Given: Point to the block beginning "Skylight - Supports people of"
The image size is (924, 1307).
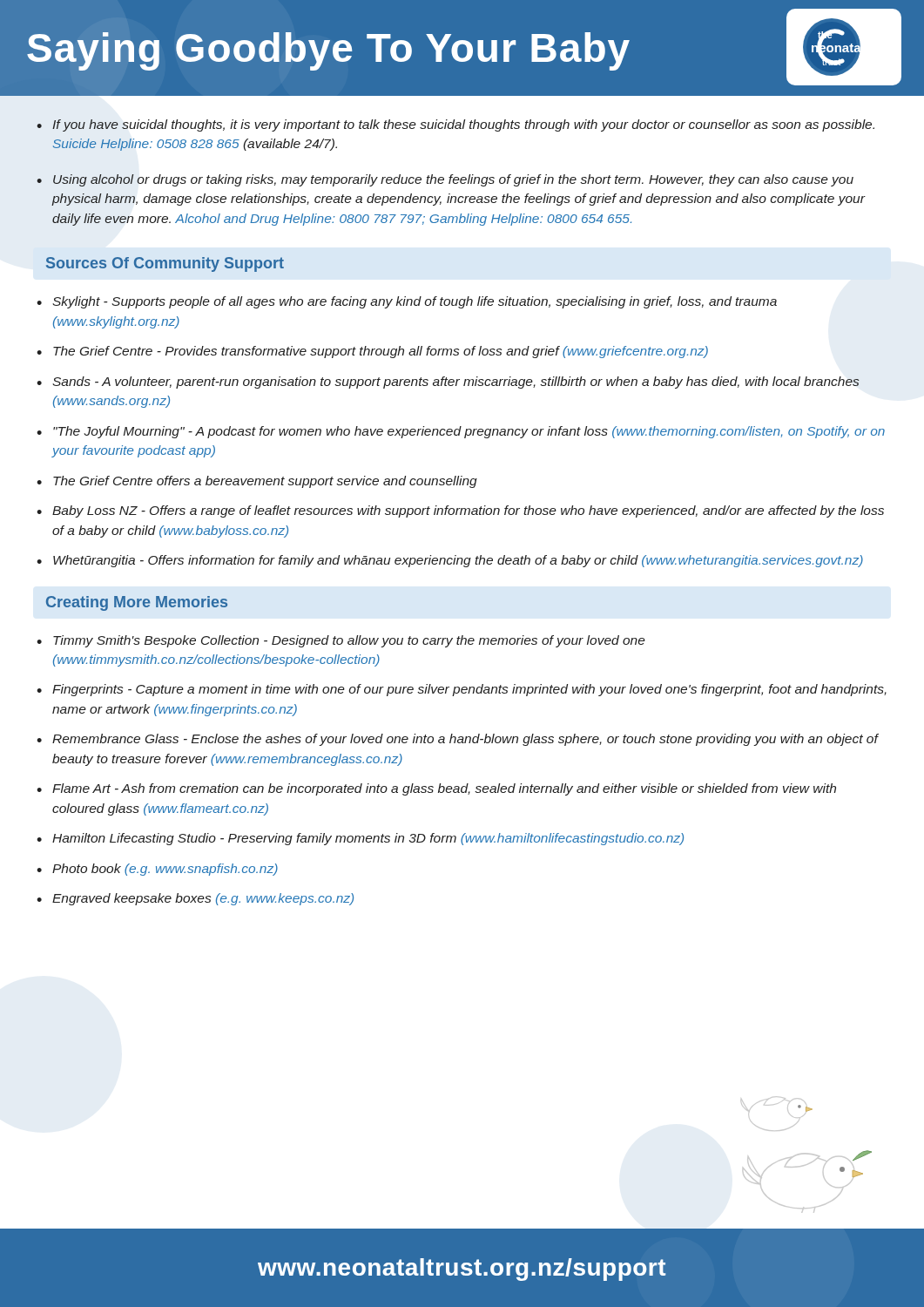Looking at the screenshot, I should click(462, 312).
